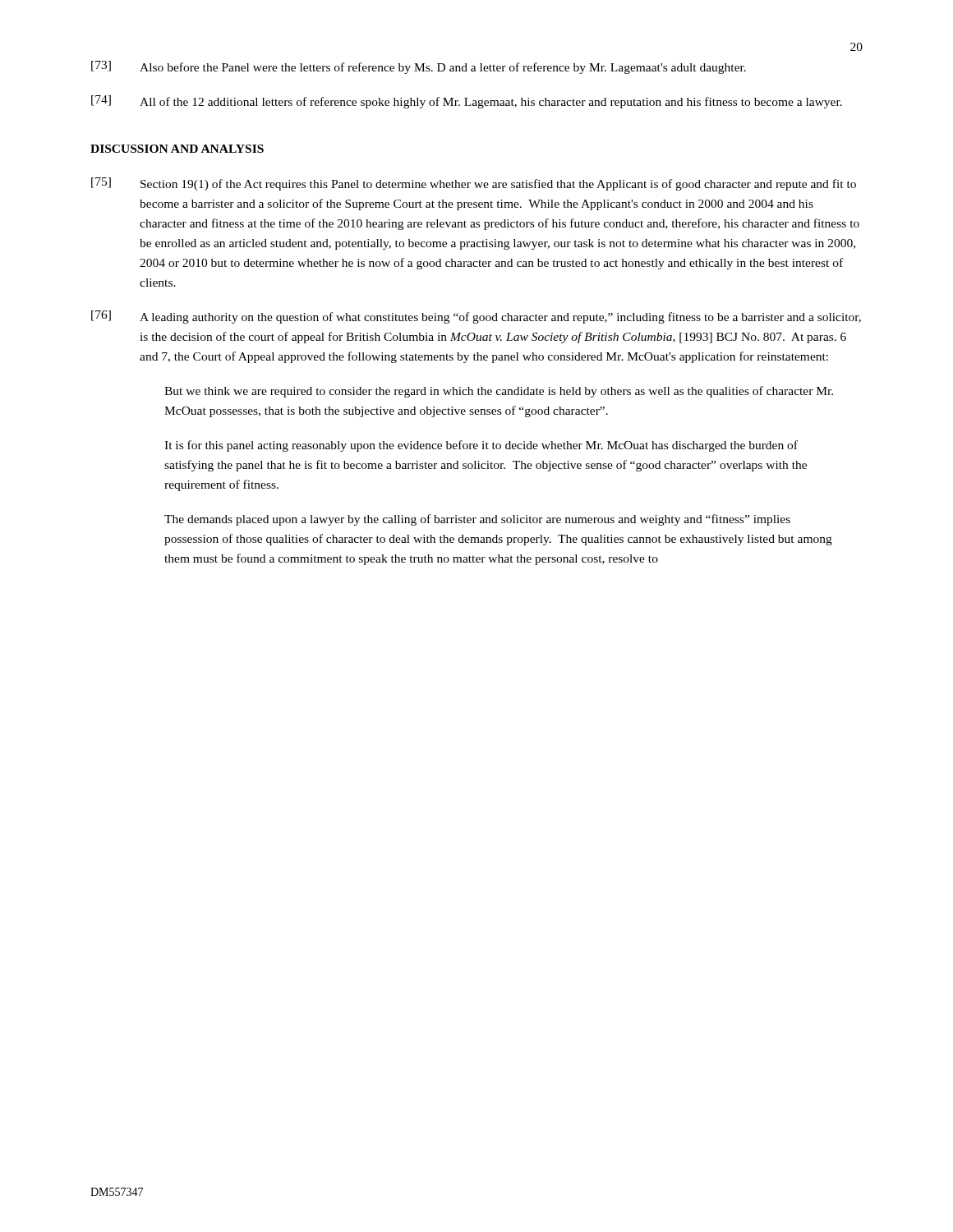Click the passage that begins "[75] Section 19(1) of the"
The height and width of the screenshot is (1232, 953).
[476, 233]
